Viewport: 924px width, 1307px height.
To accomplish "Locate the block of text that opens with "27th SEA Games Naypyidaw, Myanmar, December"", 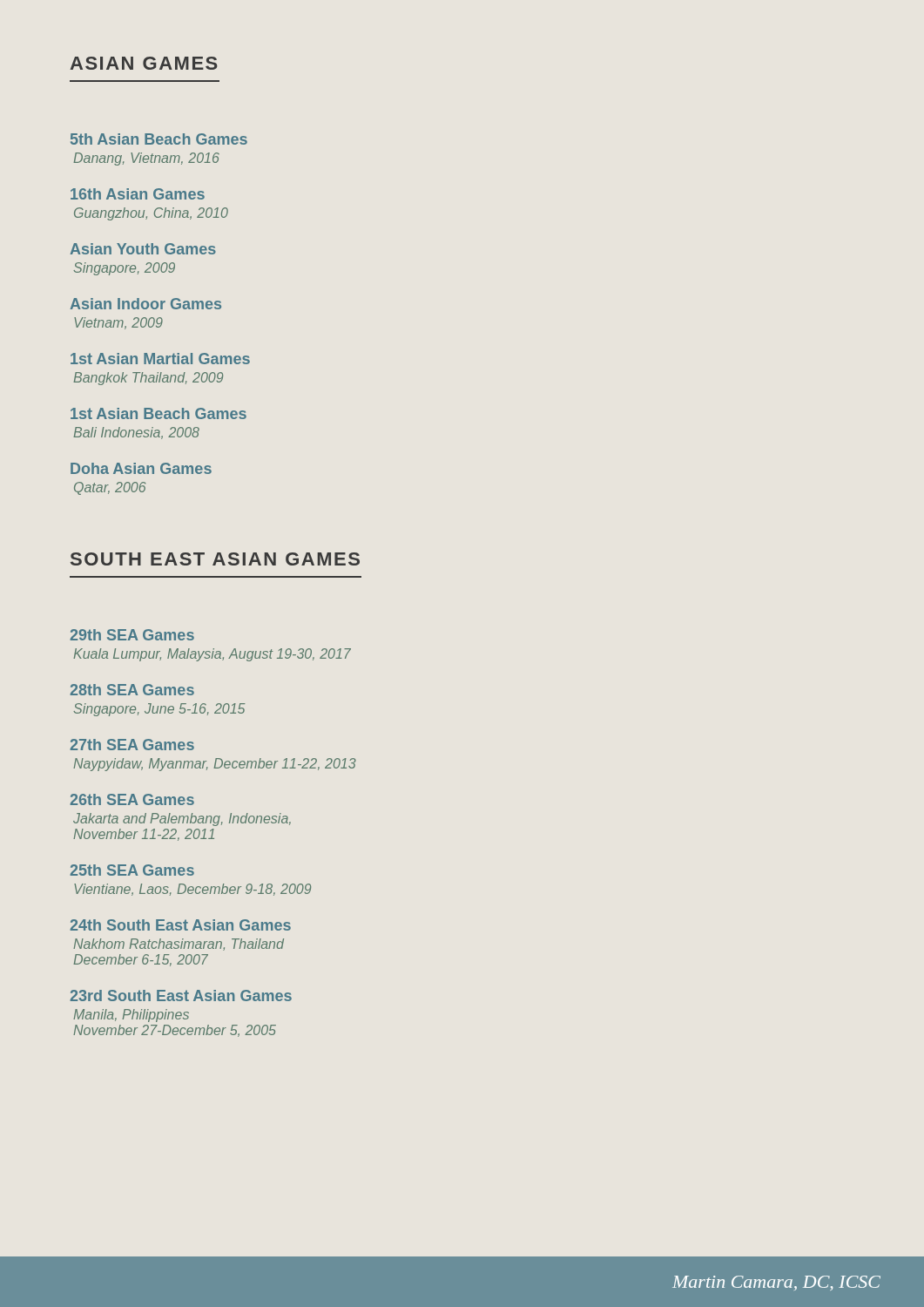I will pyautogui.click(x=132, y=745).
